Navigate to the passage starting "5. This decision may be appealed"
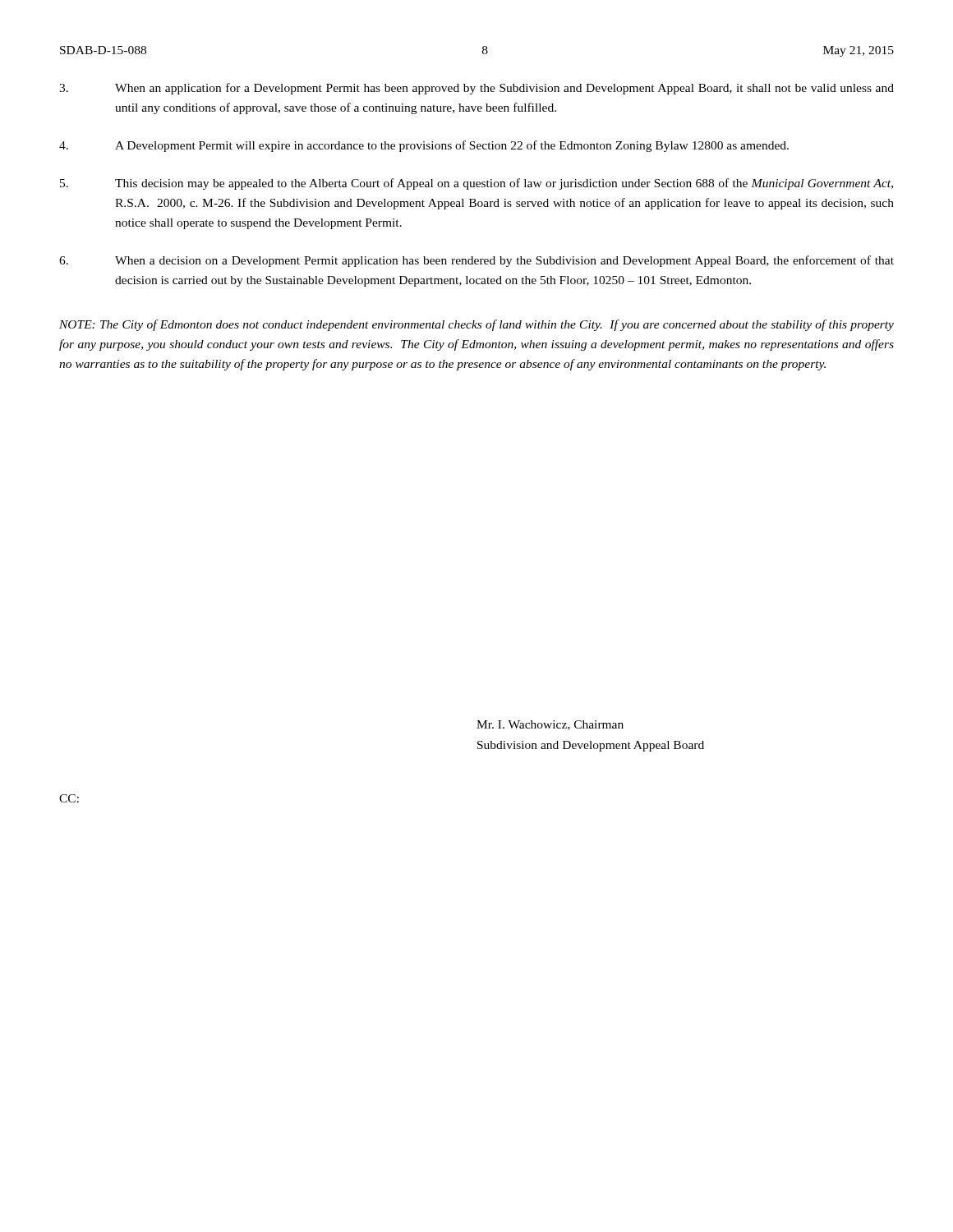Viewport: 953px width, 1232px height. coord(476,203)
